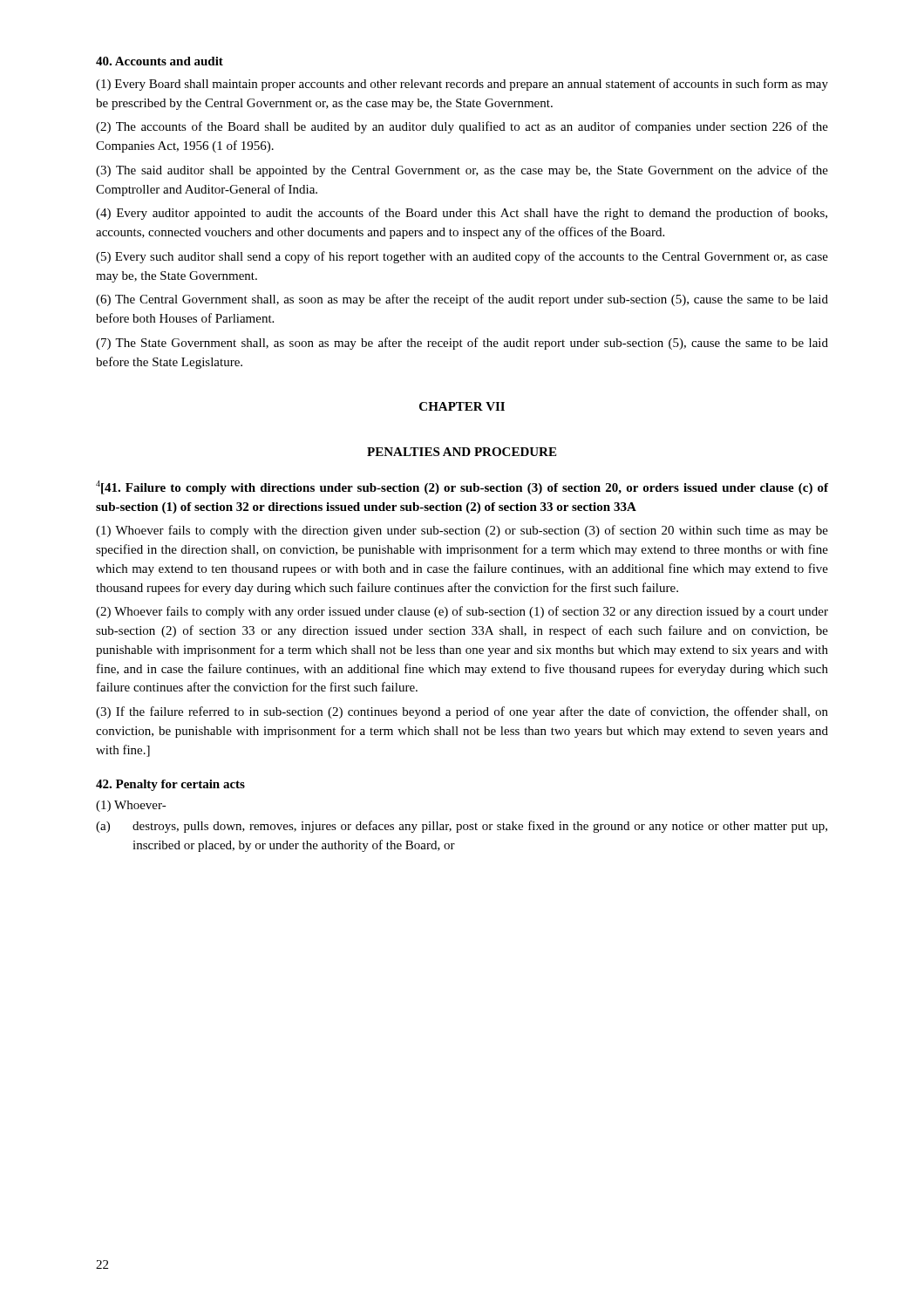Locate the text containing "(1) Whoever-"
The image size is (924, 1308).
(131, 806)
